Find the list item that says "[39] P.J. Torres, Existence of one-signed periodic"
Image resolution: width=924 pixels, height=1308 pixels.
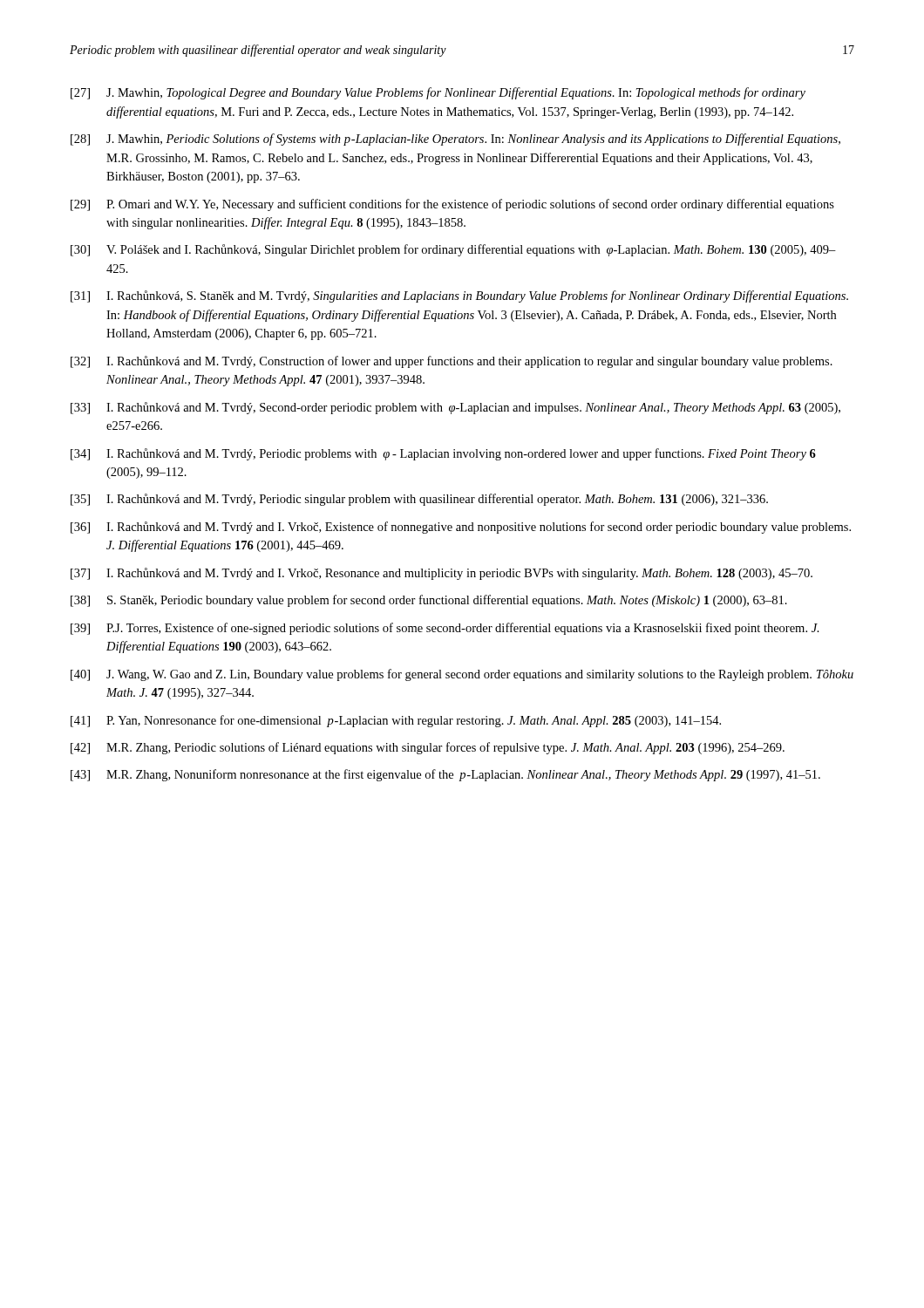[462, 638]
